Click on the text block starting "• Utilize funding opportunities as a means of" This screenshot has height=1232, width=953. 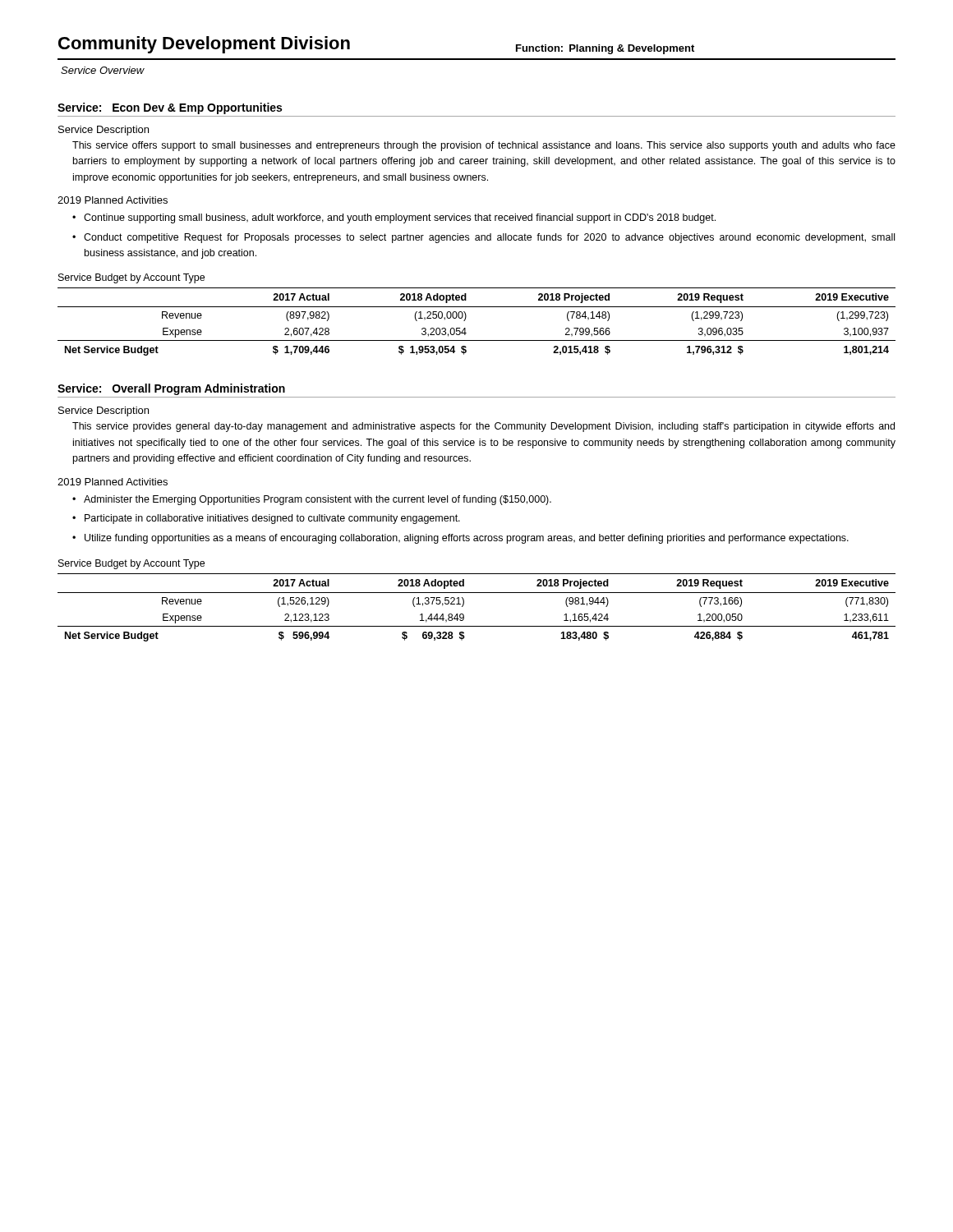pyautogui.click(x=484, y=538)
